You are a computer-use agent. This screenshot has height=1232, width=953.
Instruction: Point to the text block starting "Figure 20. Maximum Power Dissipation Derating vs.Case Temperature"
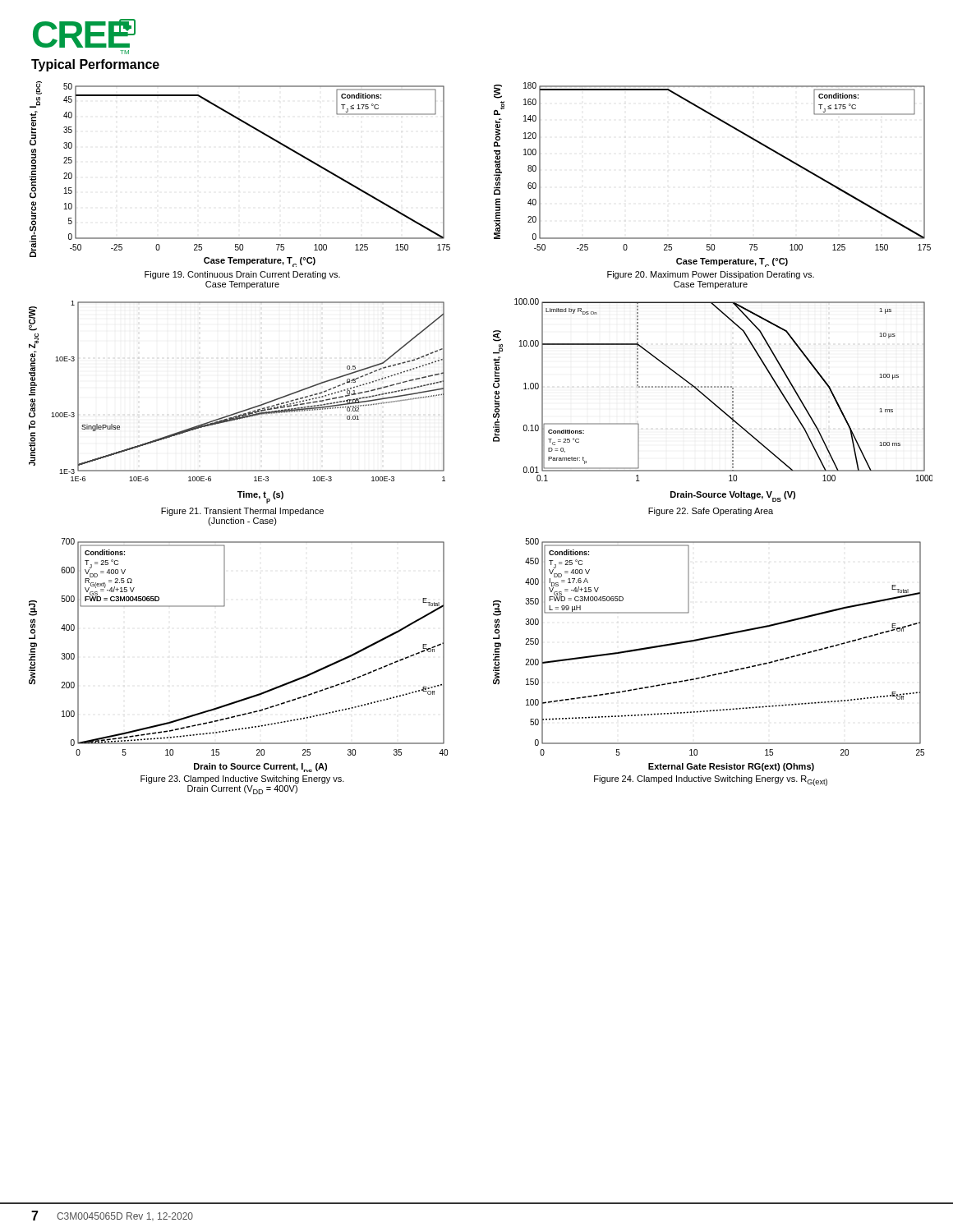pyautogui.click(x=711, y=279)
